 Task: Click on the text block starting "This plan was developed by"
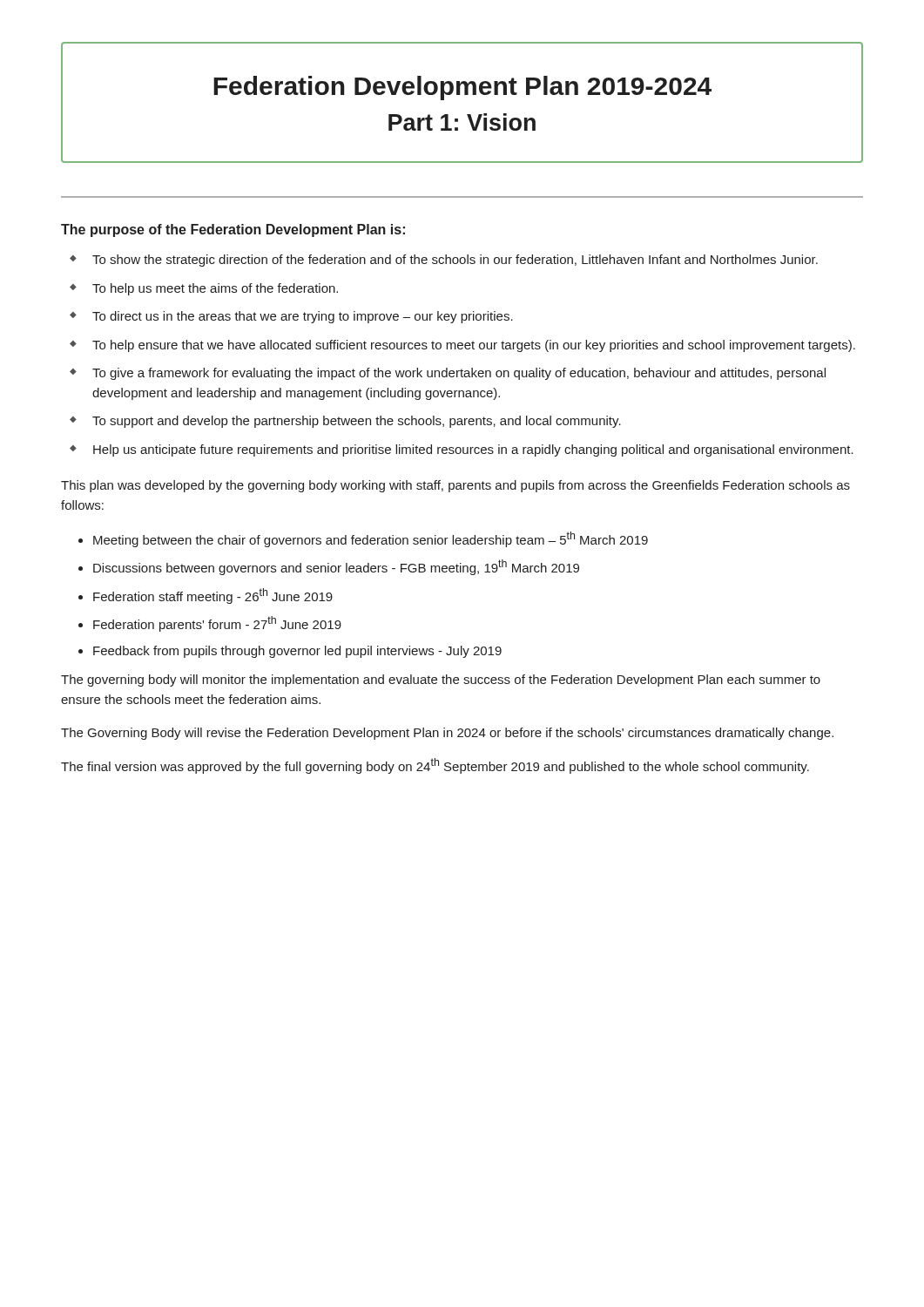(x=455, y=495)
